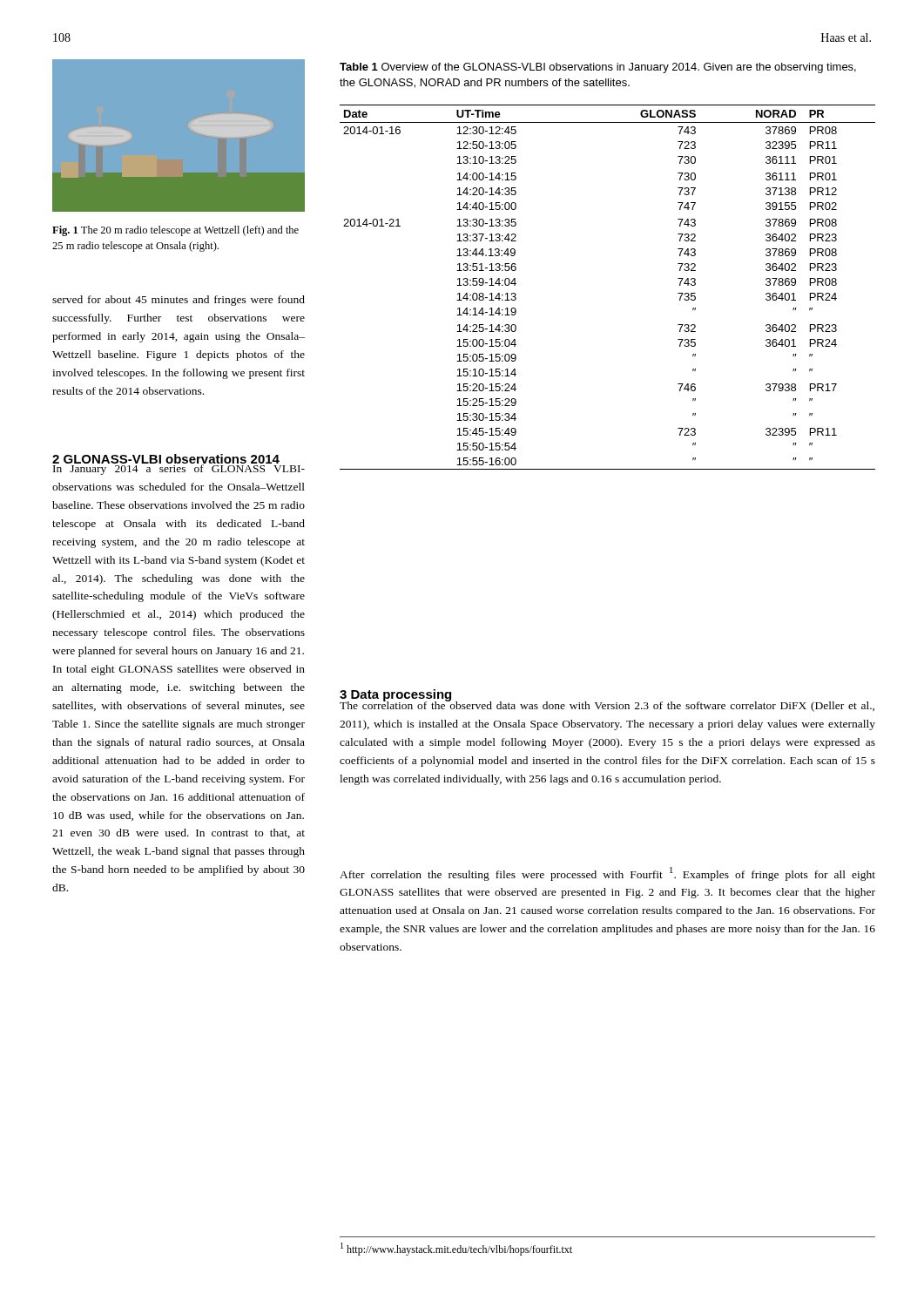Image resolution: width=924 pixels, height=1307 pixels.
Task: Point to the block beginning "After correlation the resulting files were processed"
Action: (x=607, y=909)
